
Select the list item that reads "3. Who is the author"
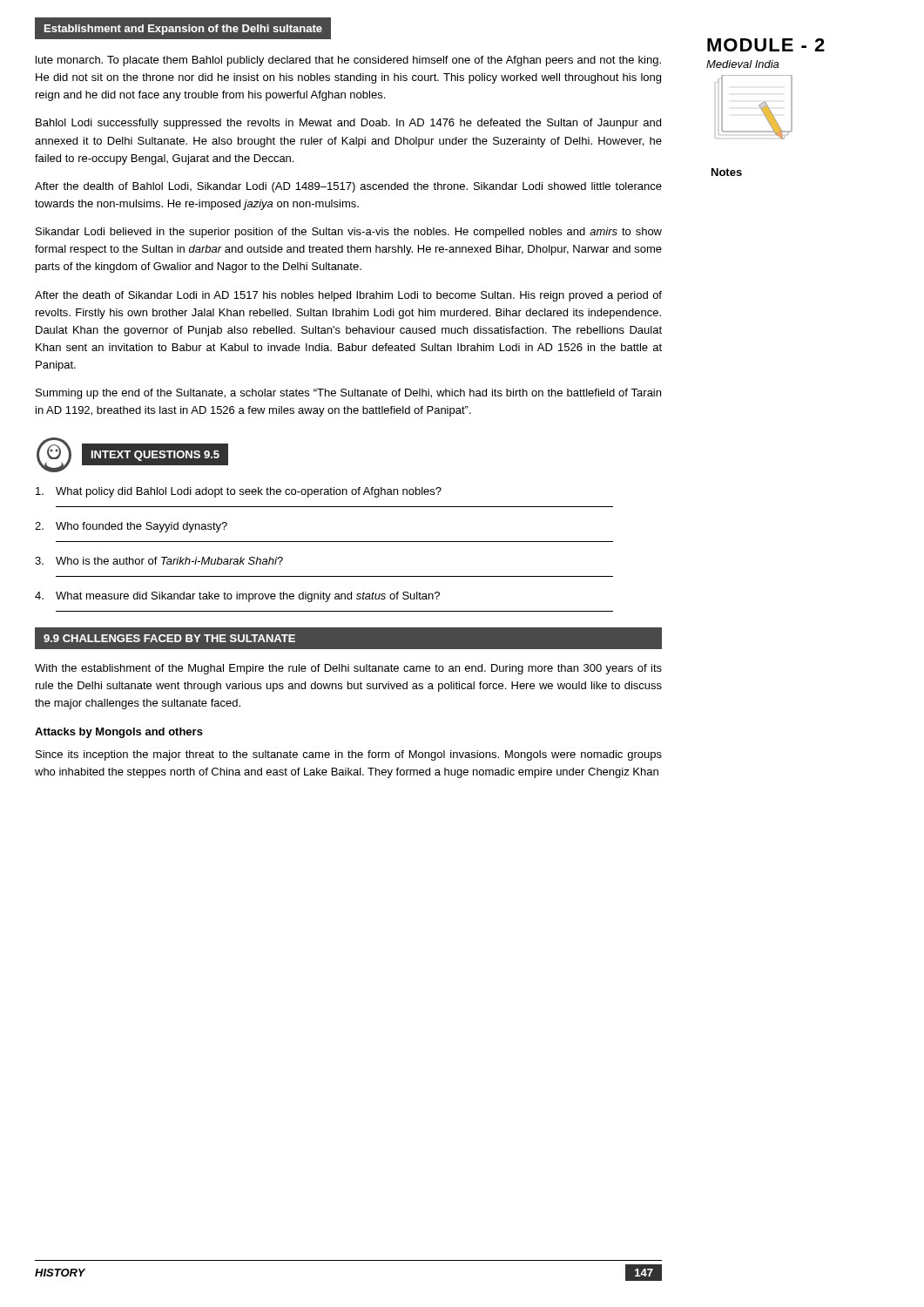pos(348,564)
